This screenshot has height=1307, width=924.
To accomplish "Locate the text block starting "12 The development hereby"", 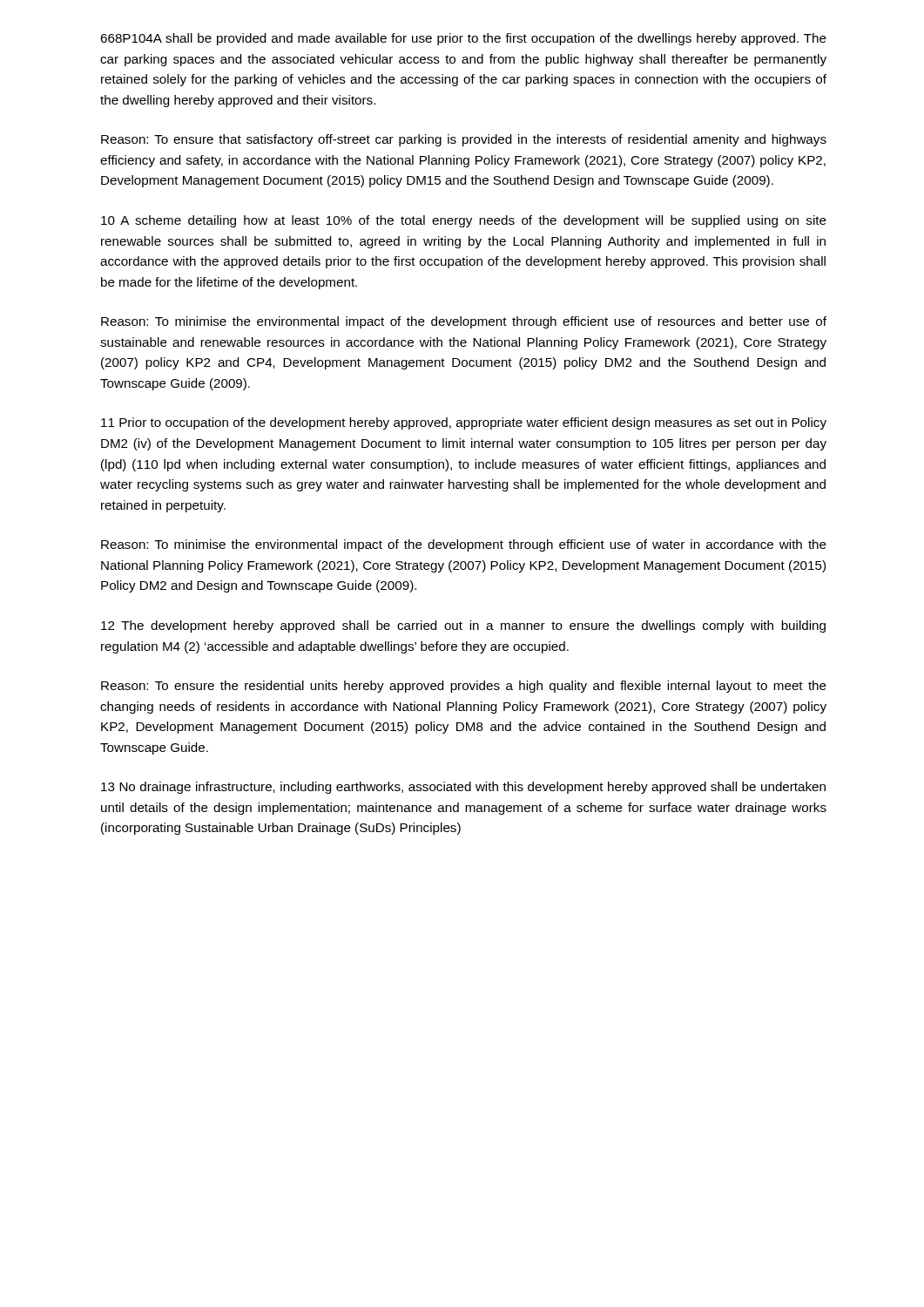I will coord(463,635).
